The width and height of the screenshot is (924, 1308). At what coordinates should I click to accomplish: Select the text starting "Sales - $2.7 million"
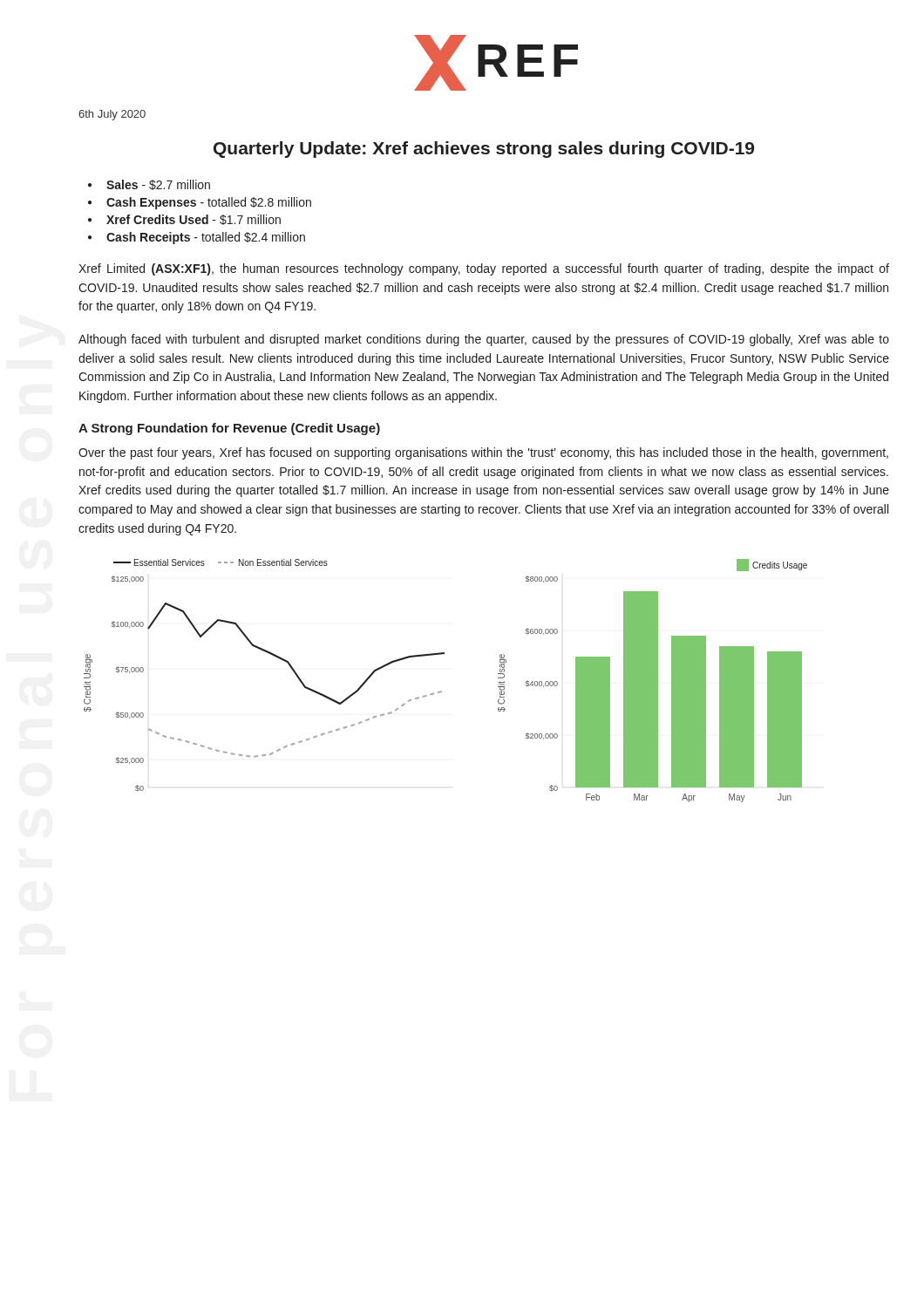tap(159, 185)
